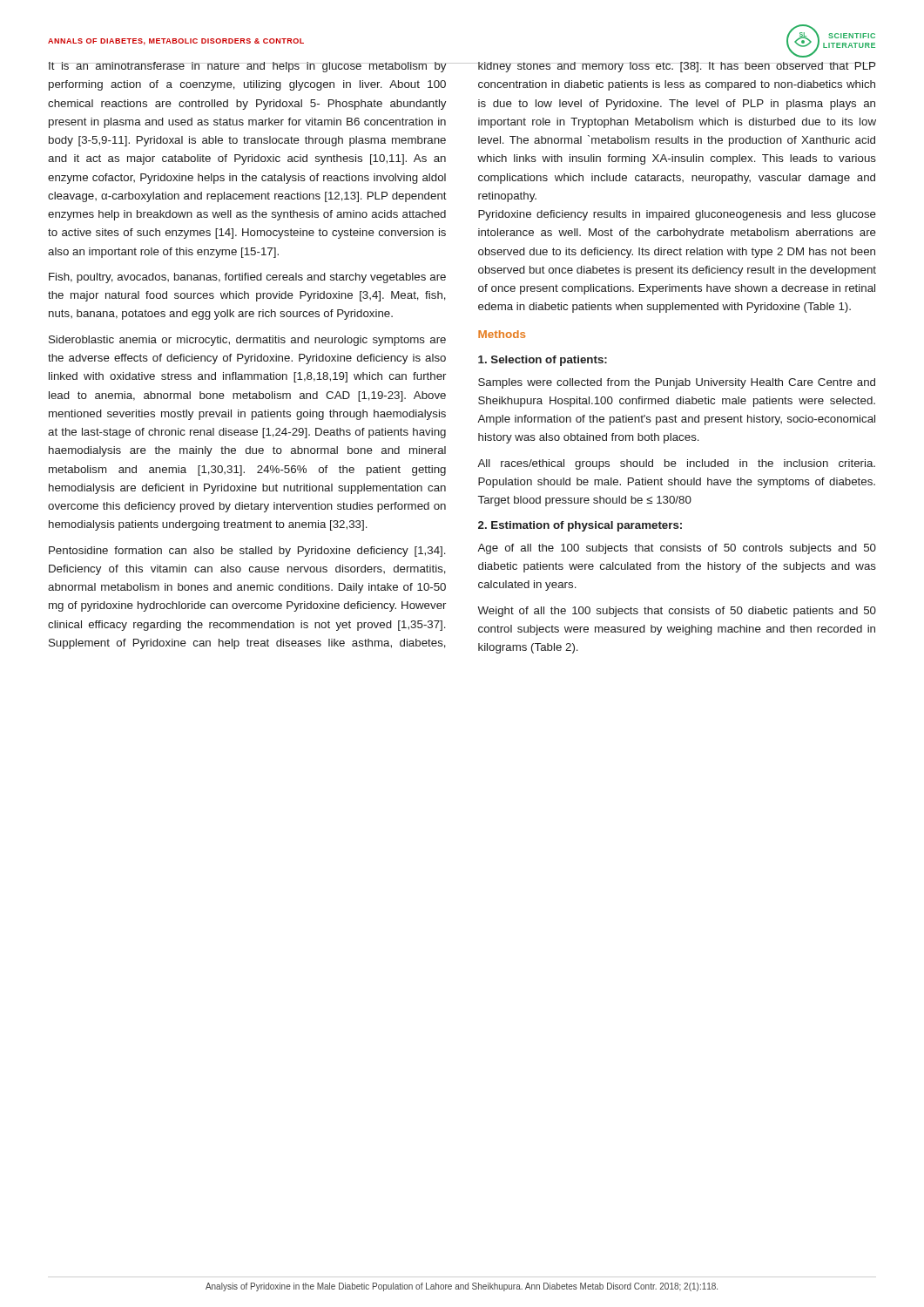Navigate to the text block starting "All races/ethical groups should be included in the"
Viewport: 924px width, 1307px height.
pos(677,481)
